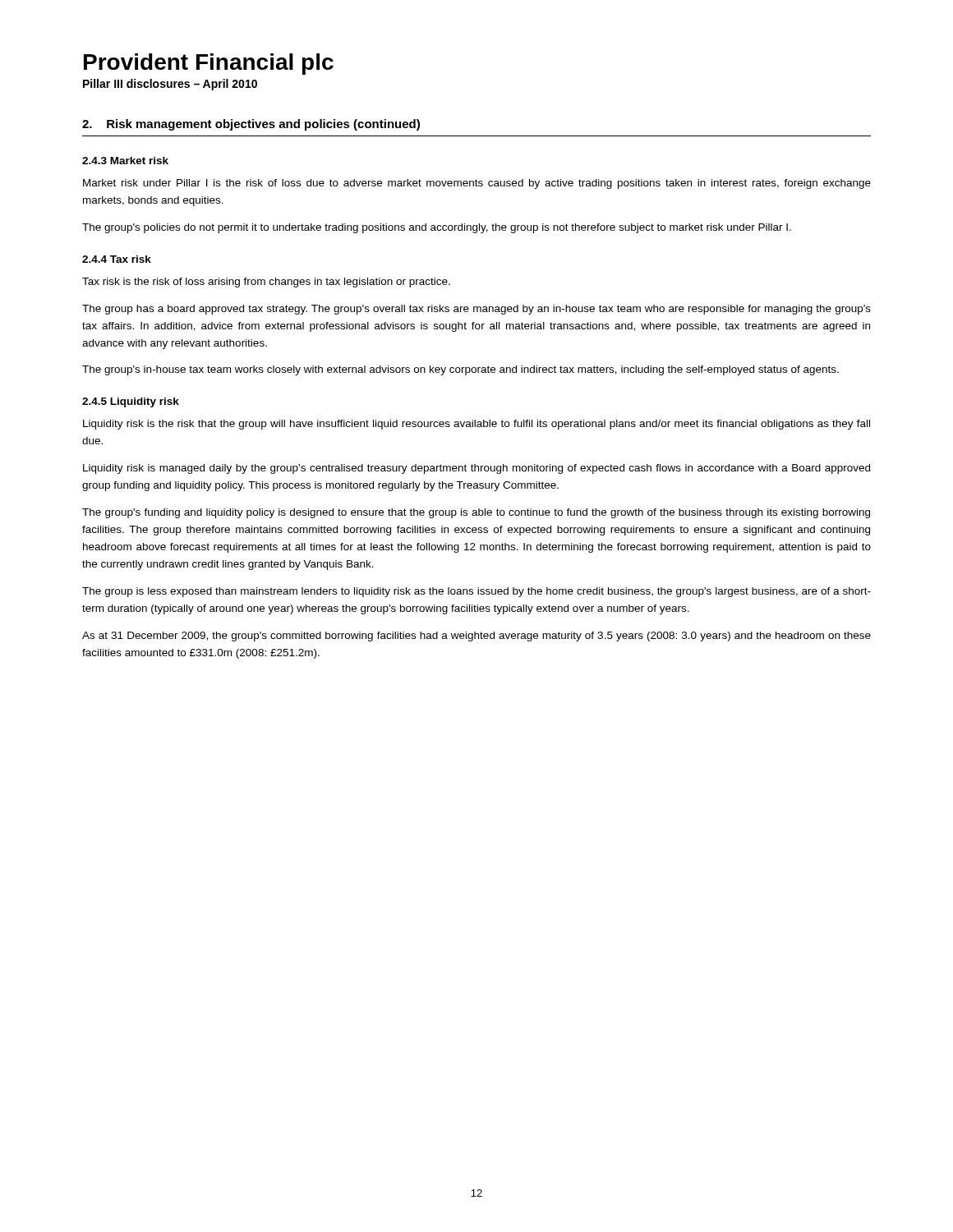This screenshot has width=953, height=1232.
Task: Locate the text block containing "As at 31 December 2009, the"
Action: 476,644
